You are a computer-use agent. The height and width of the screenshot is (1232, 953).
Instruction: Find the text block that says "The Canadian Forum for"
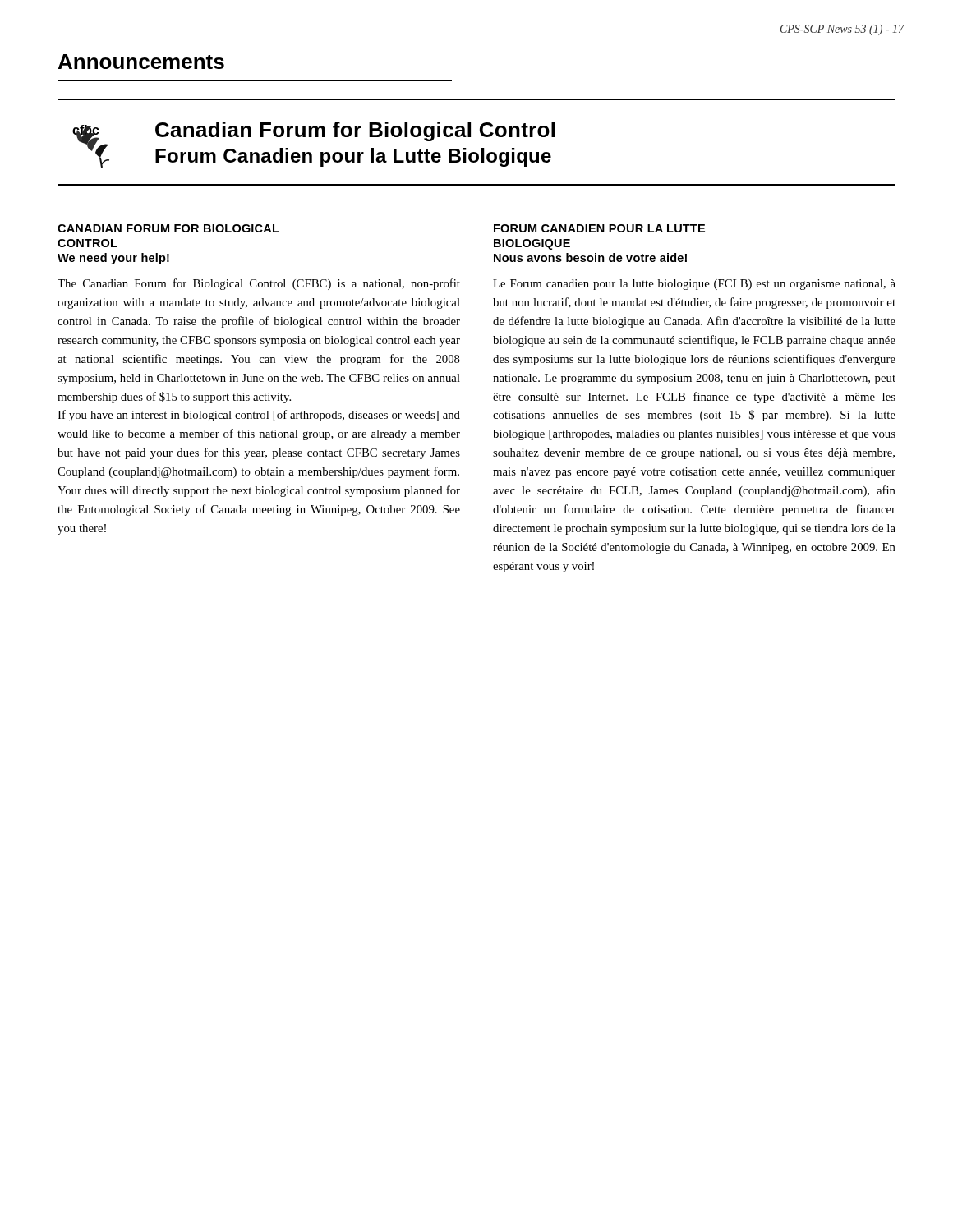pyautogui.click(x=259, y=406)
